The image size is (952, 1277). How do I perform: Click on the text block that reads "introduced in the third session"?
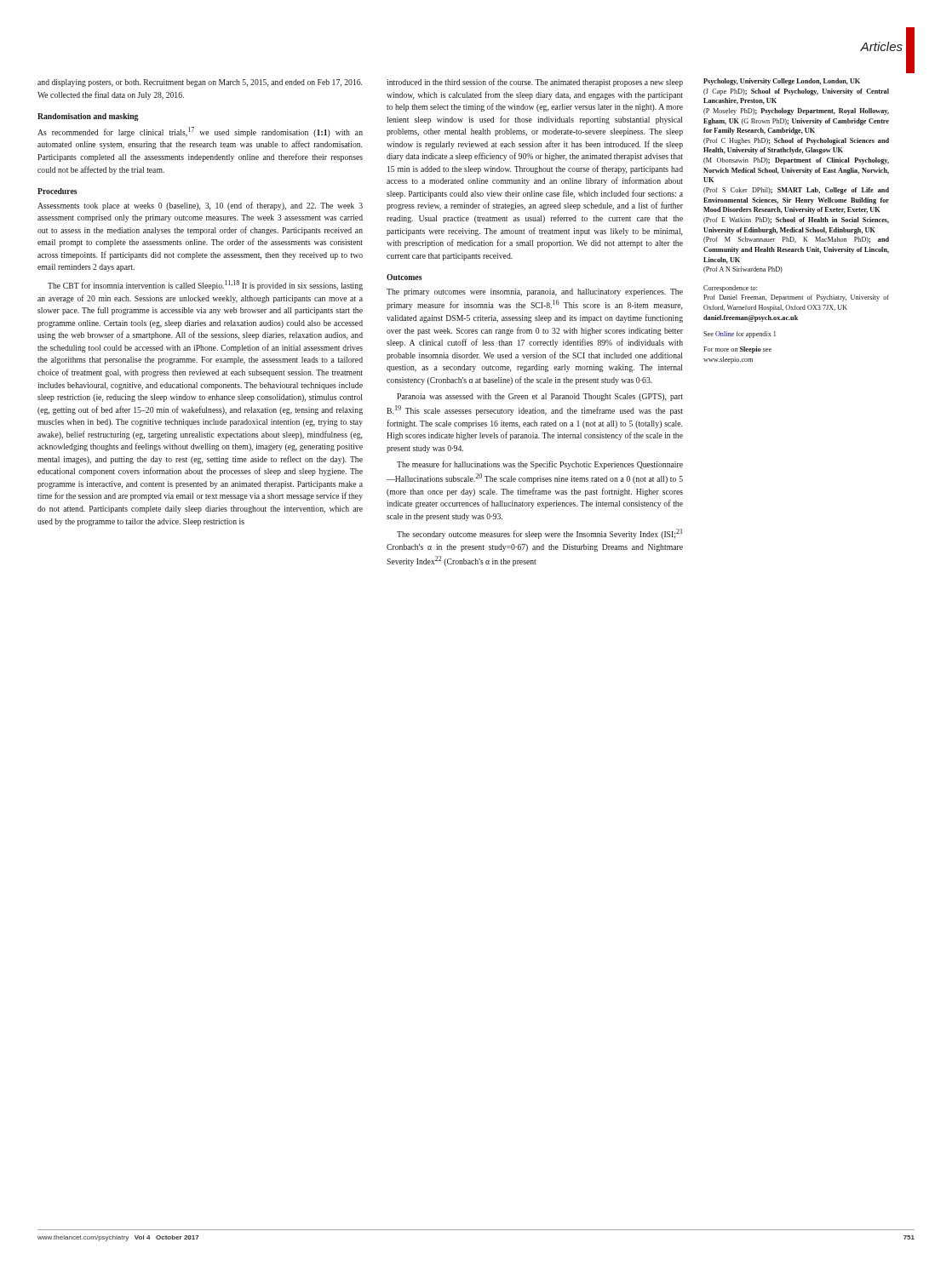(535, 170)
